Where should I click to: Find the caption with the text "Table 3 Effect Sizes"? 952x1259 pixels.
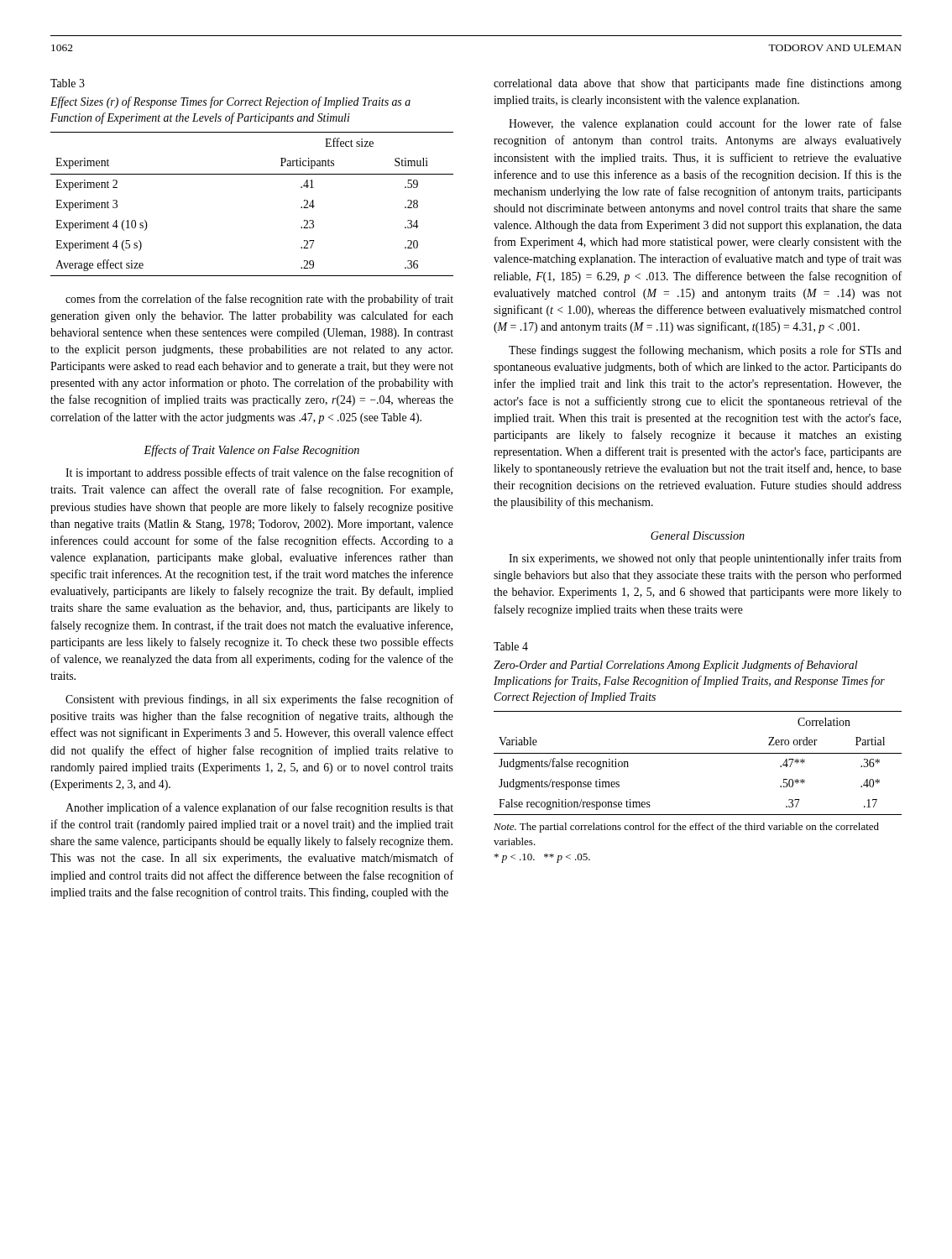pos(252,101)
